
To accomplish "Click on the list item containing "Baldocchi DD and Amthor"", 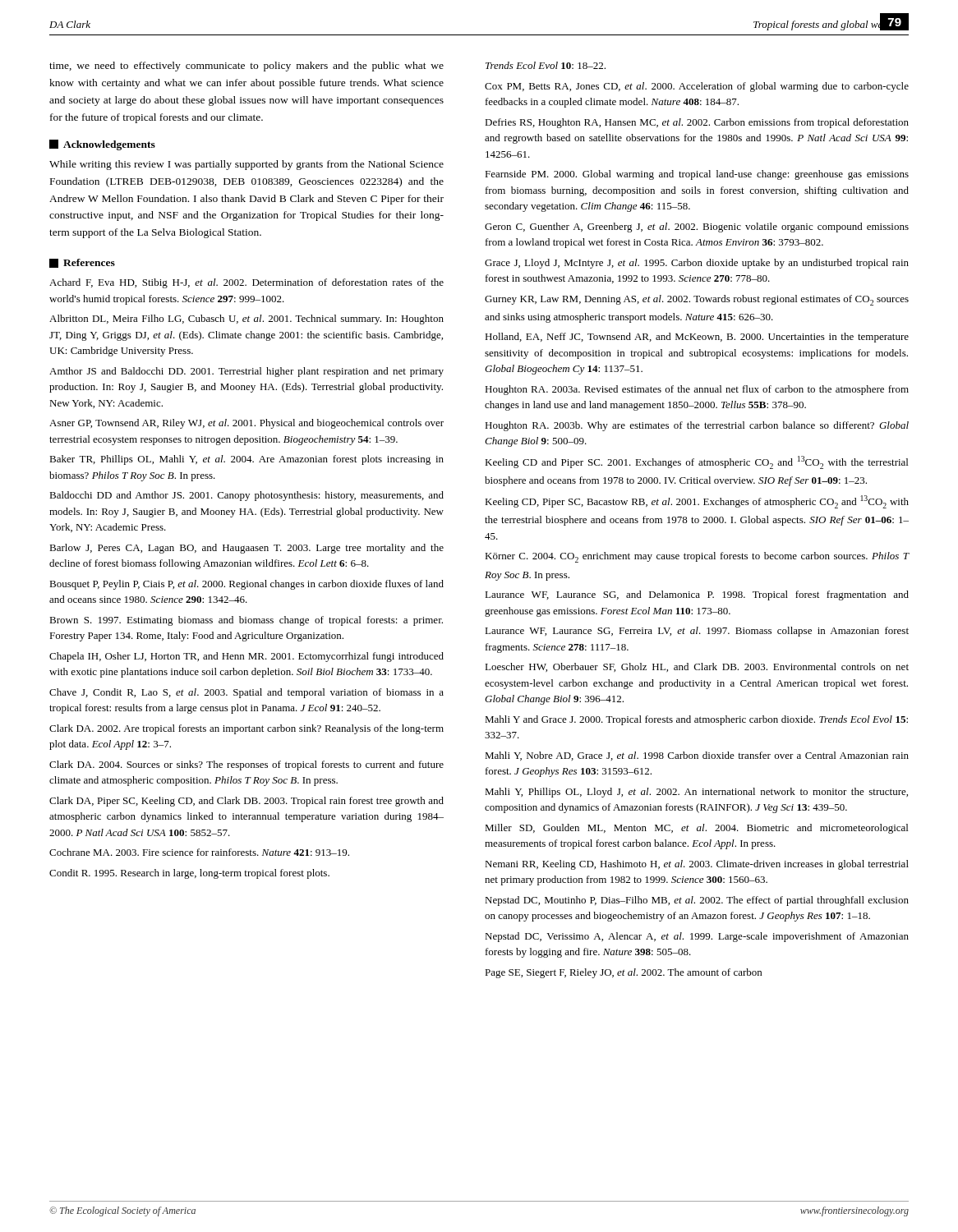I will pos(246,511).
